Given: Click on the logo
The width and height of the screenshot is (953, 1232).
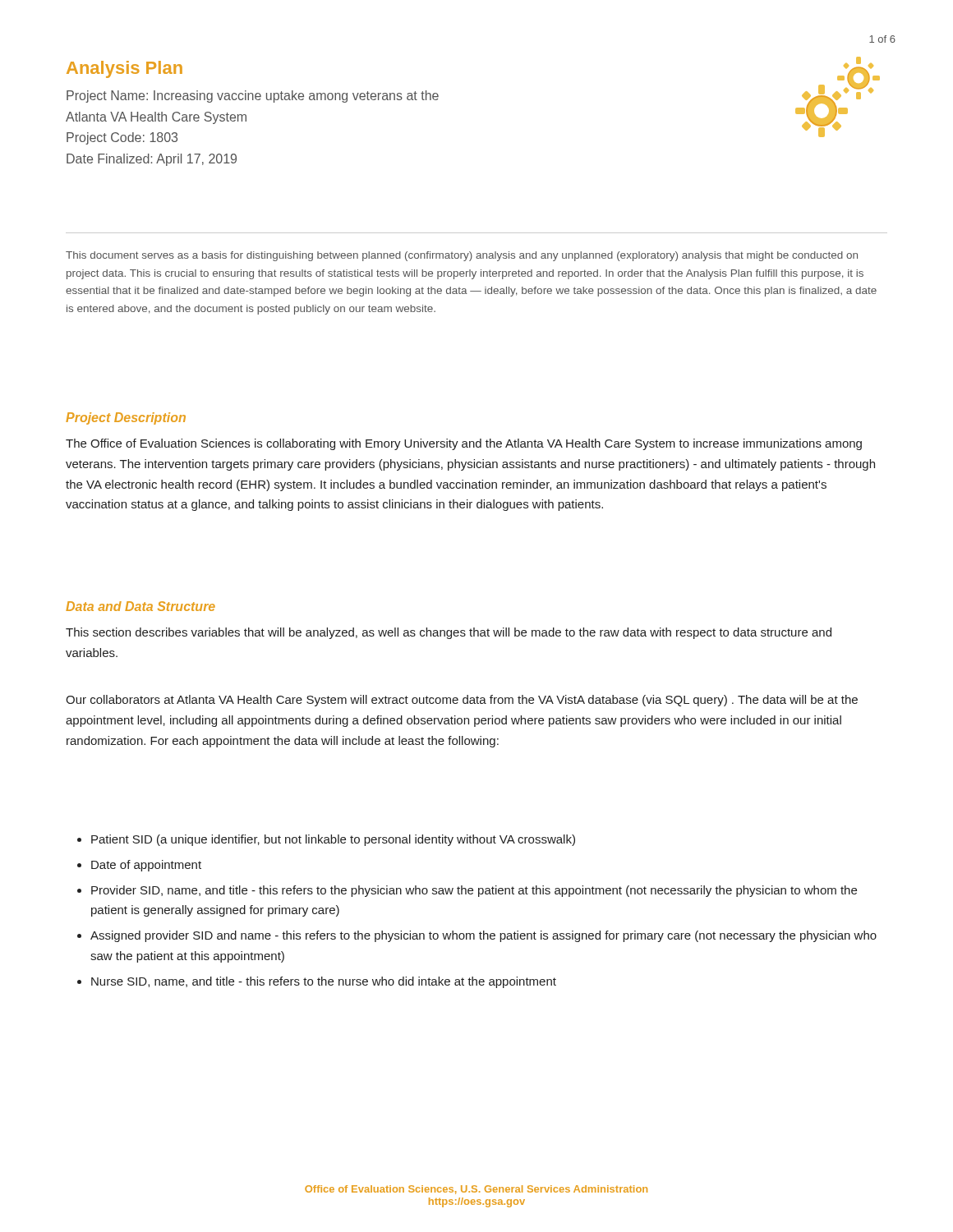Looking at the screenshot, I should pyautogui.click(x=834, y=99).
